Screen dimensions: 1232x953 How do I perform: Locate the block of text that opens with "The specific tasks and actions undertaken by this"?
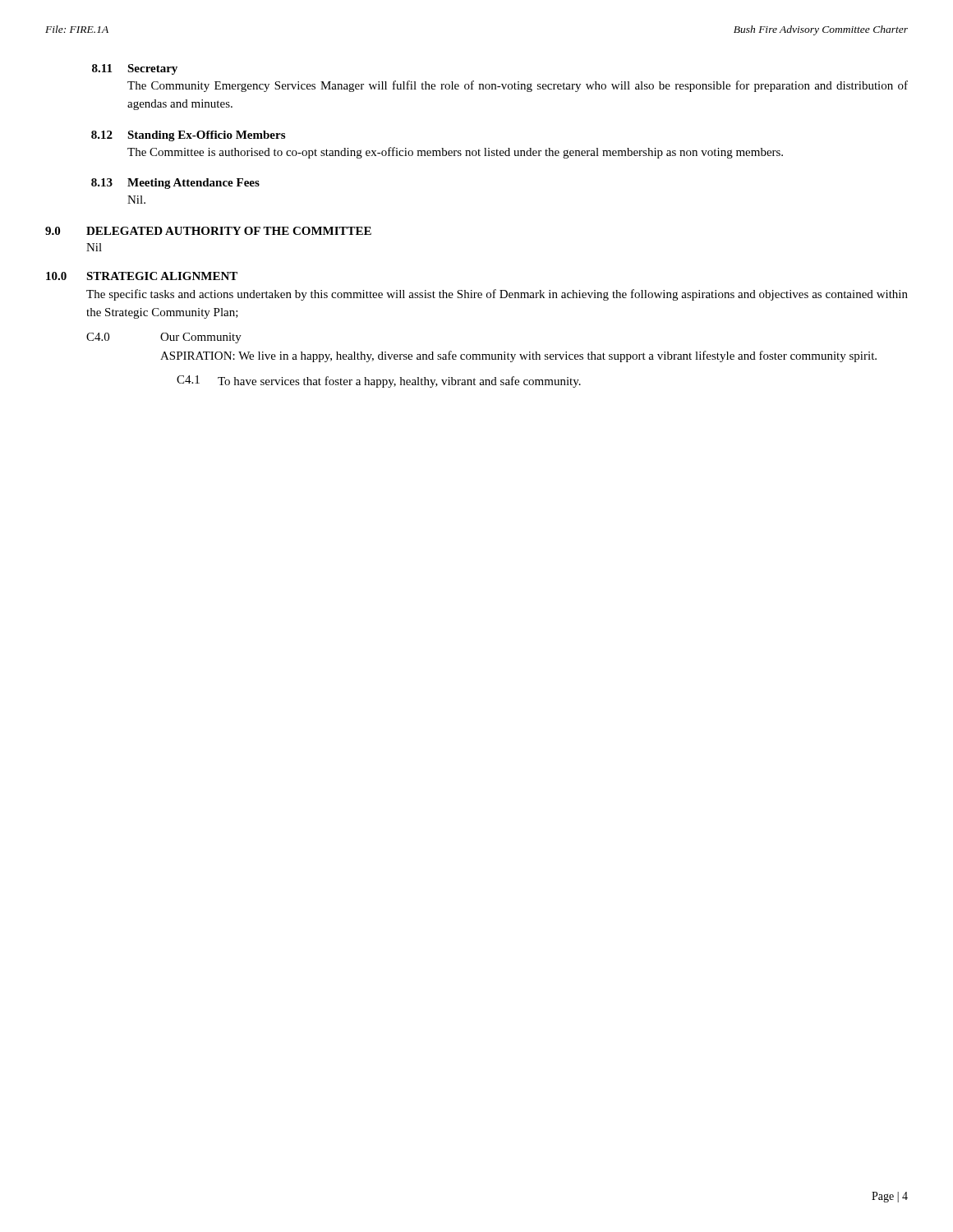pos(497,303)
